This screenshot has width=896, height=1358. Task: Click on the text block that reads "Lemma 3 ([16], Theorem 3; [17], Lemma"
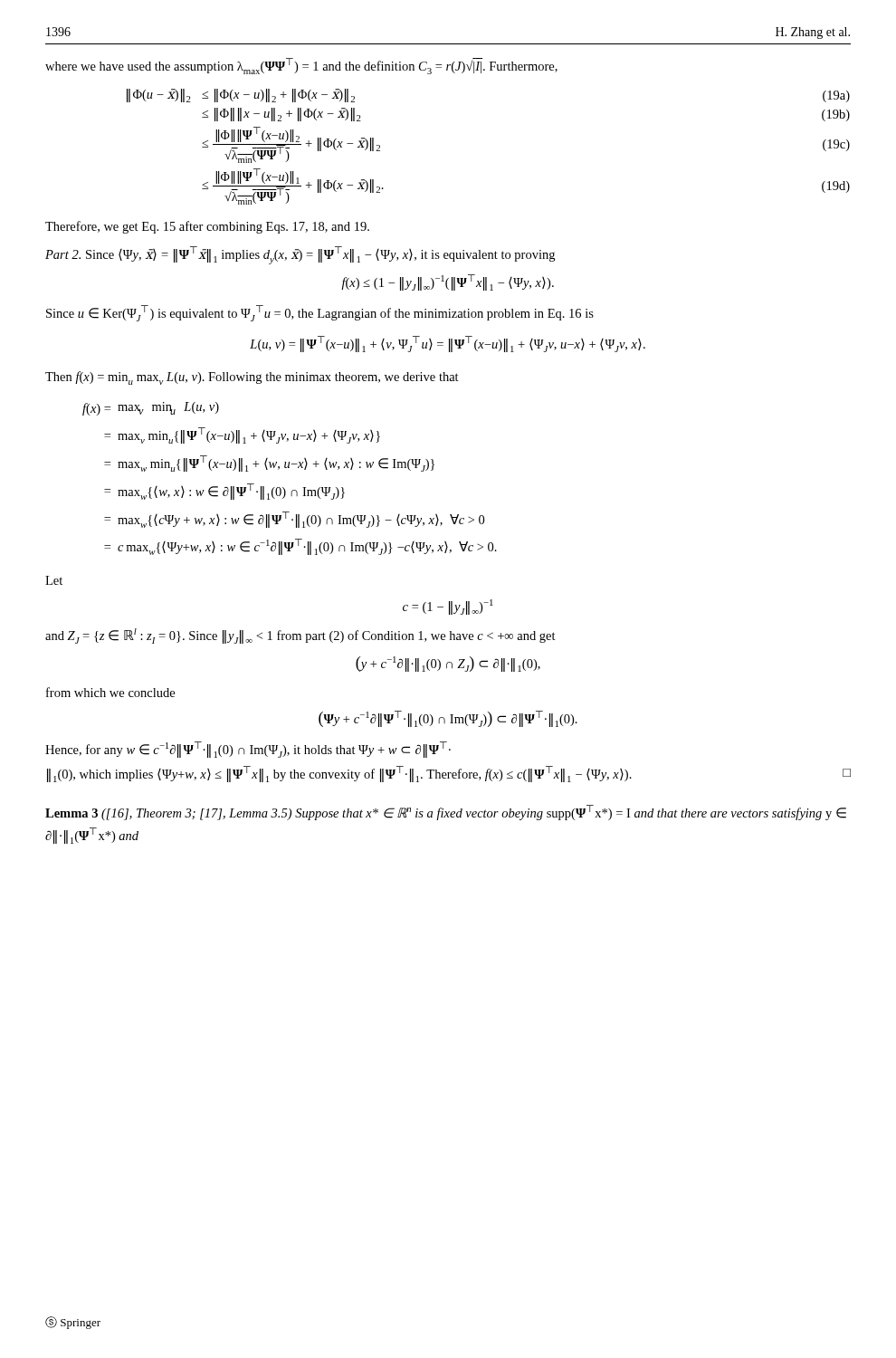[446, 824]
